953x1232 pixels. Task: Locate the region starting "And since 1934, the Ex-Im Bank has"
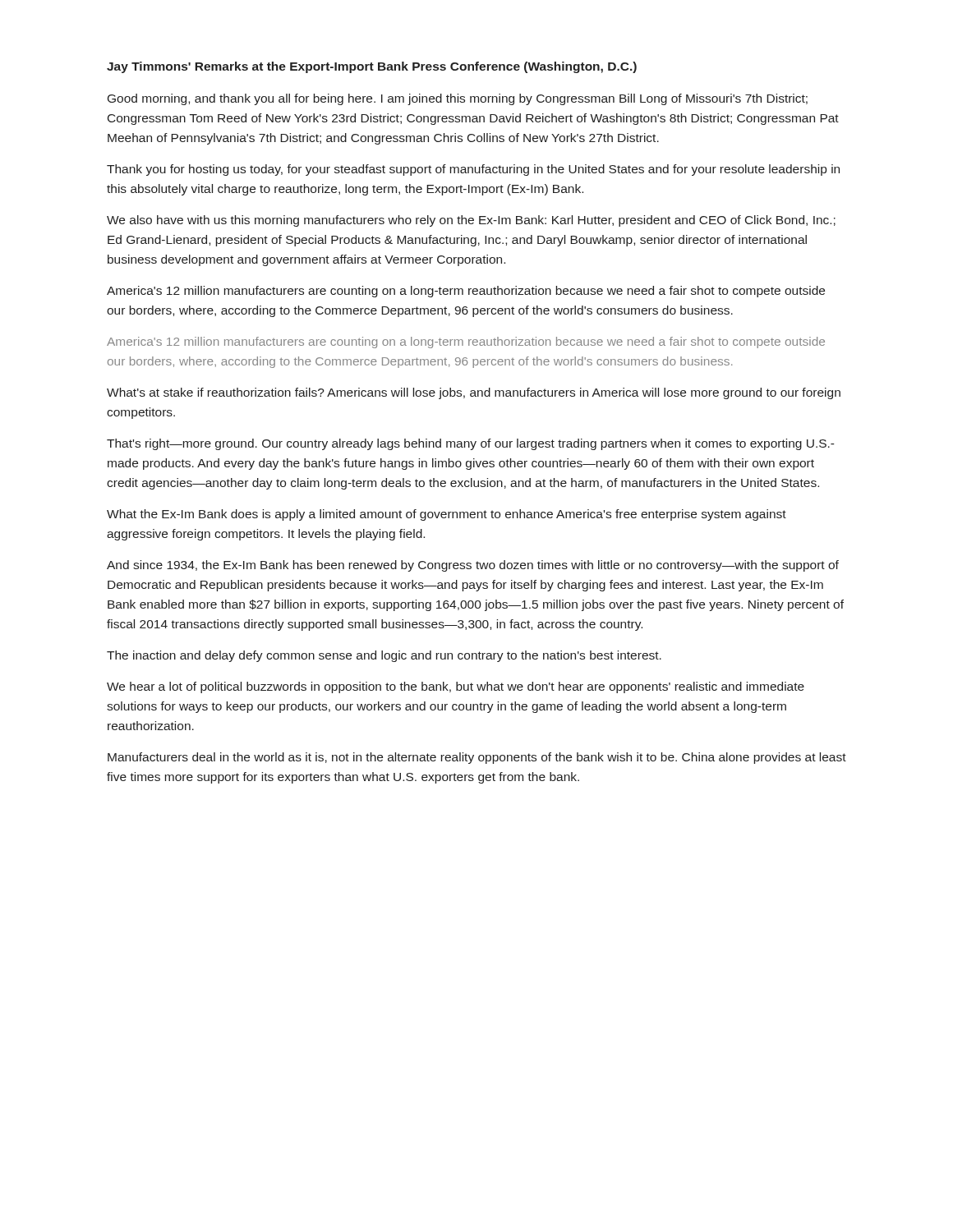(x=475, y=595)
